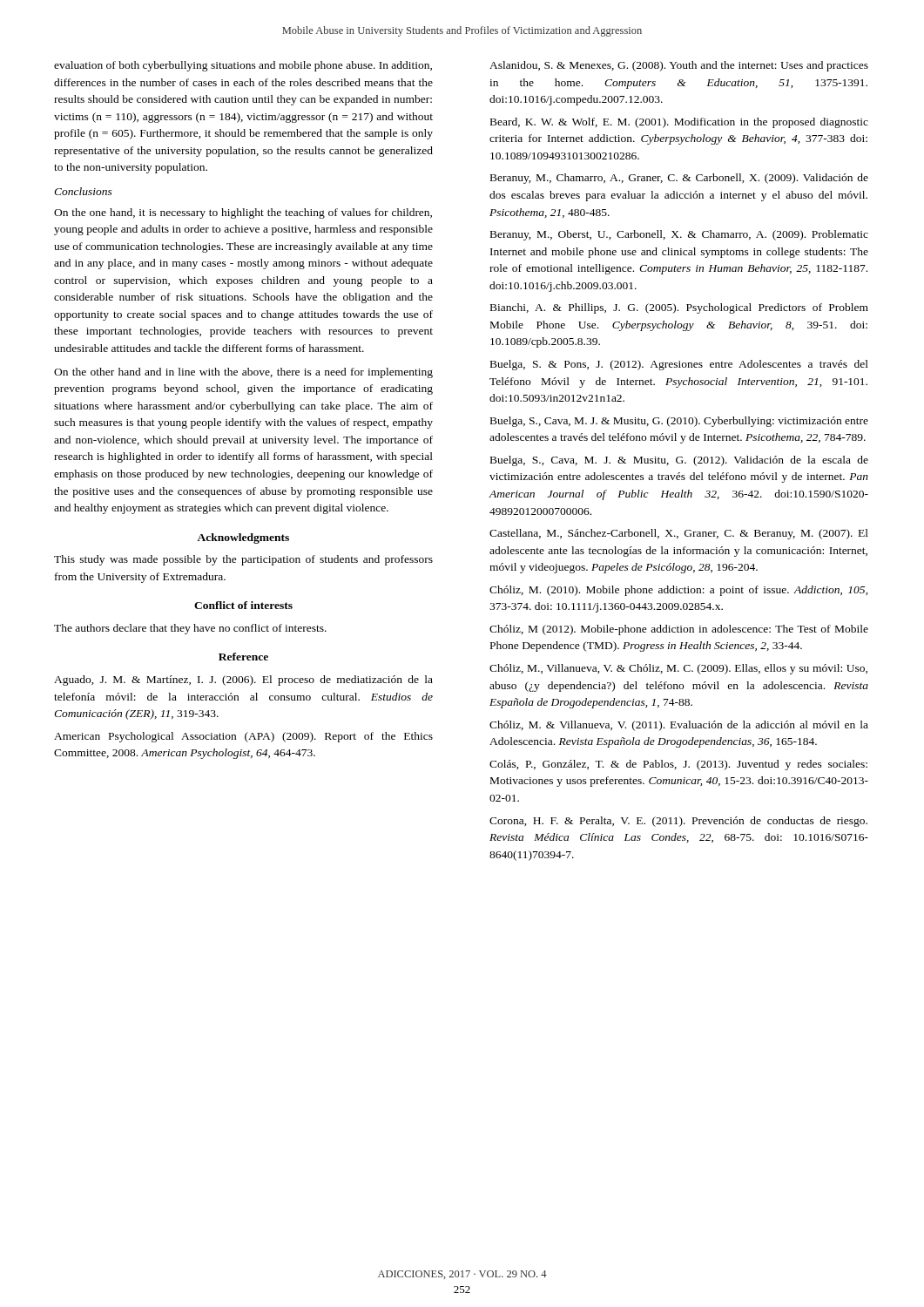Locate the passage starting "evaluation of both"
Viewport: 924px width, 1307px height.
[x=243, y=116]
